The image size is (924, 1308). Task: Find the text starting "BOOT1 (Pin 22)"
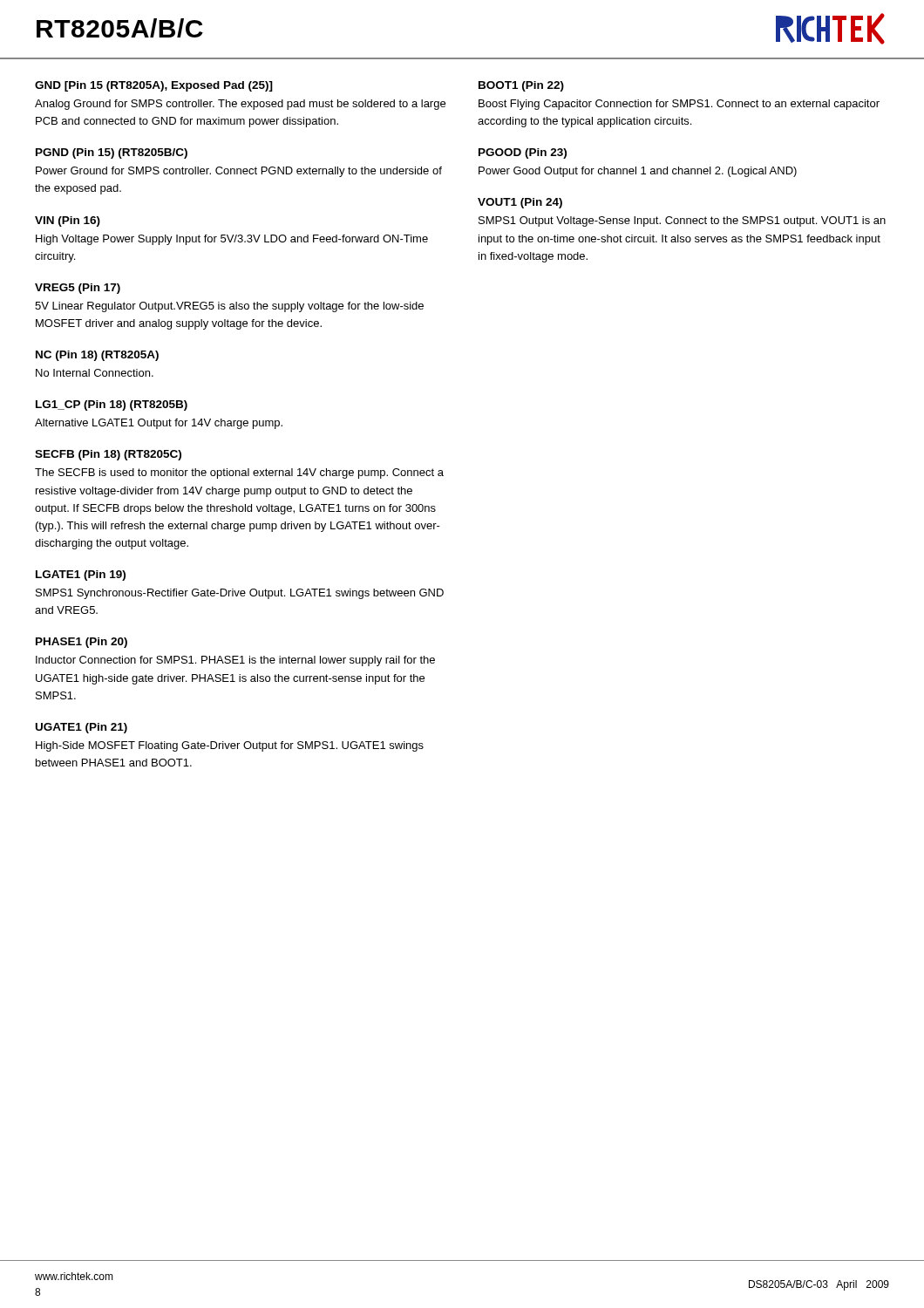[x=683, y=104]
